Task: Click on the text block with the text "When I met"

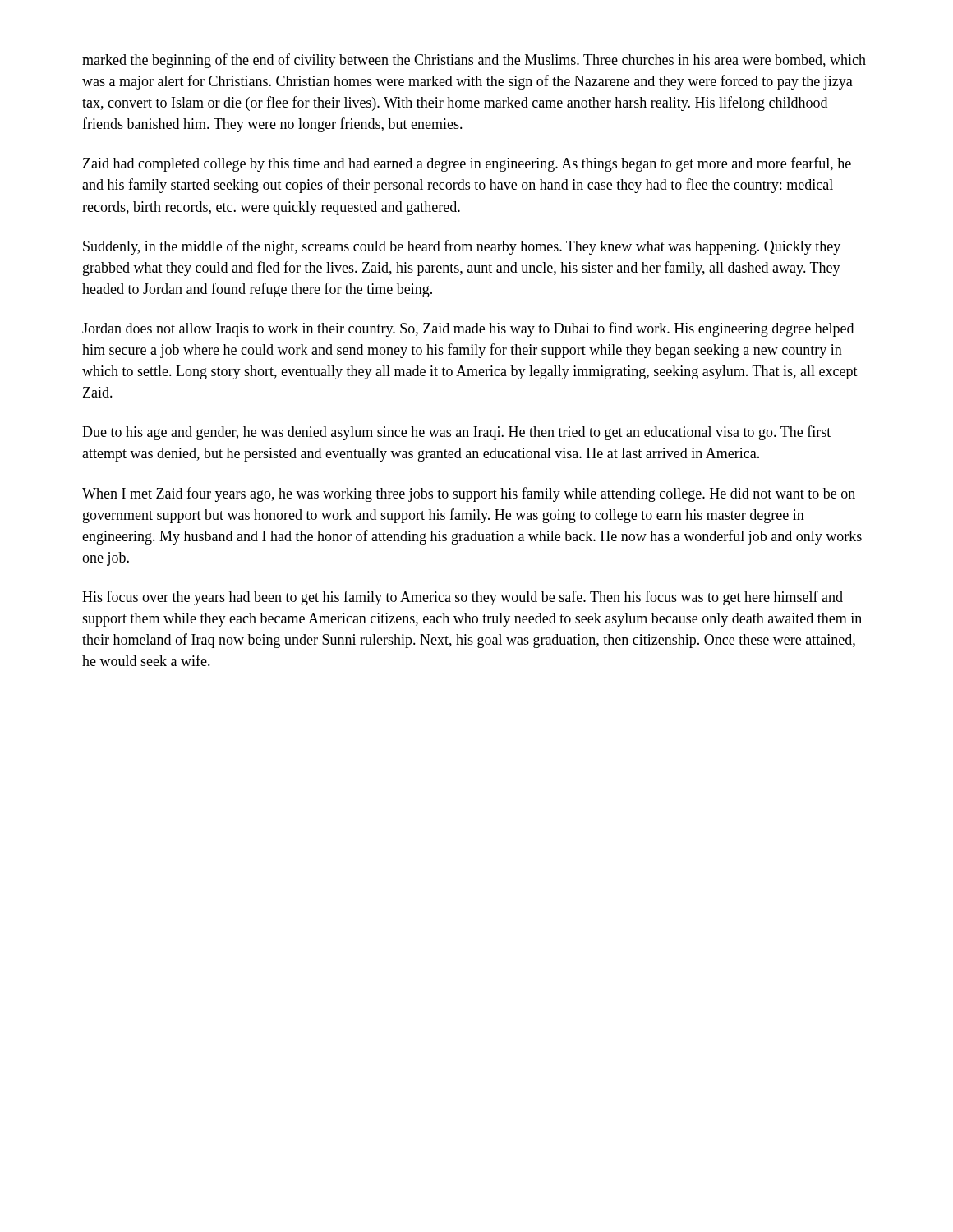Action: click(472, 525)
